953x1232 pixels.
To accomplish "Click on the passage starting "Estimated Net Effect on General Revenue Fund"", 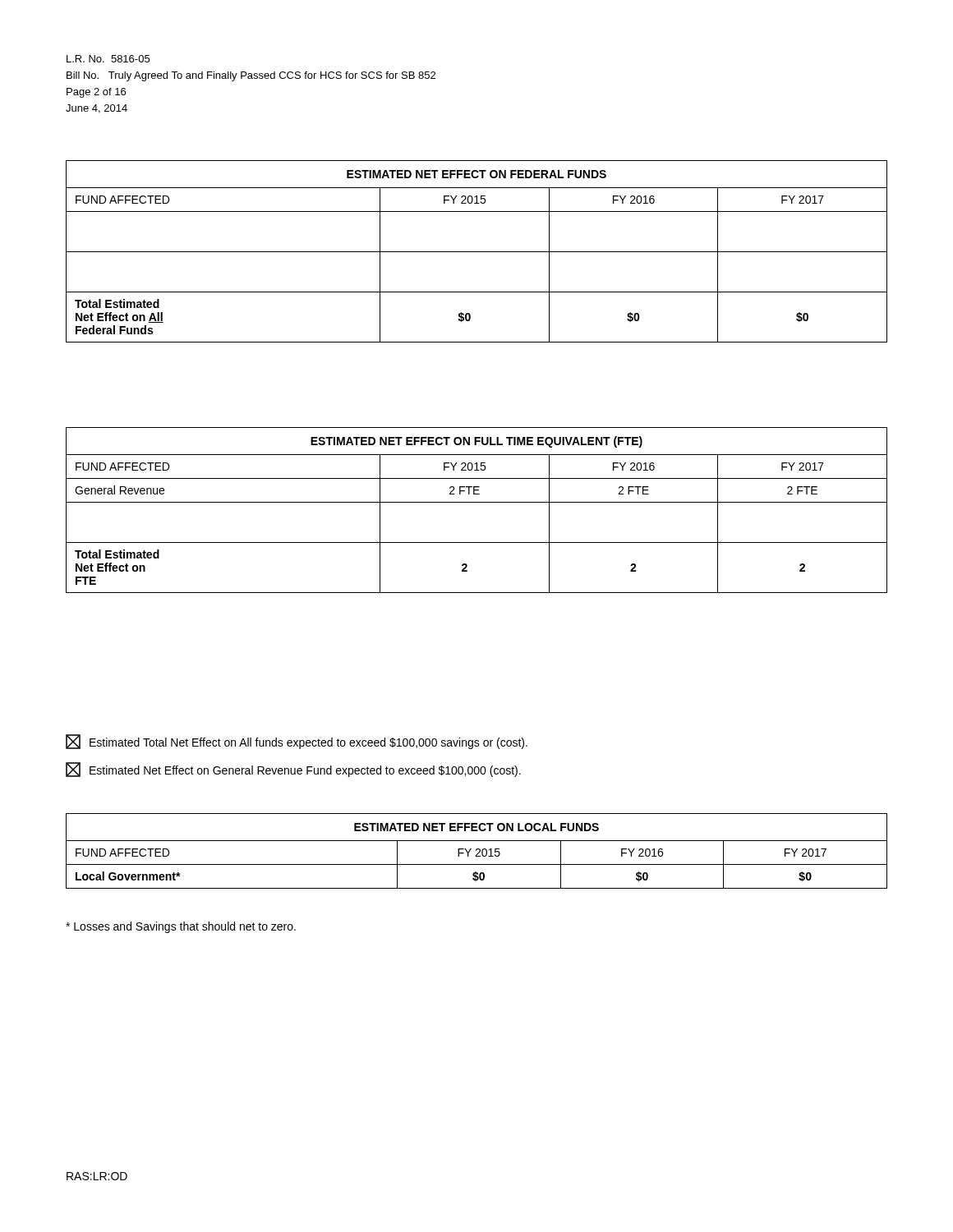I will (x=294, y=771).
